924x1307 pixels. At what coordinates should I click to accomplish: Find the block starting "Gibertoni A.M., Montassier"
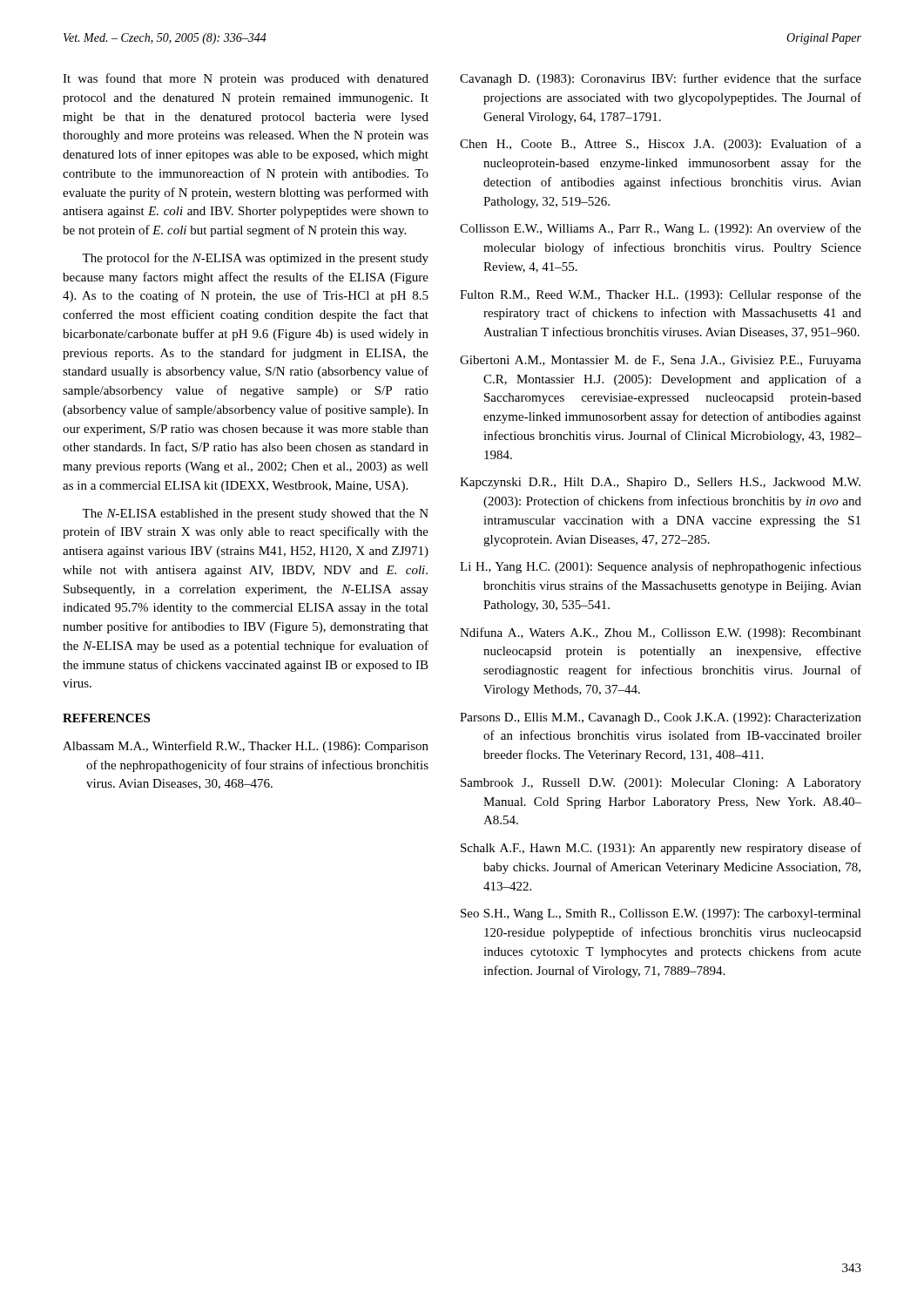(x=661, y=408)
